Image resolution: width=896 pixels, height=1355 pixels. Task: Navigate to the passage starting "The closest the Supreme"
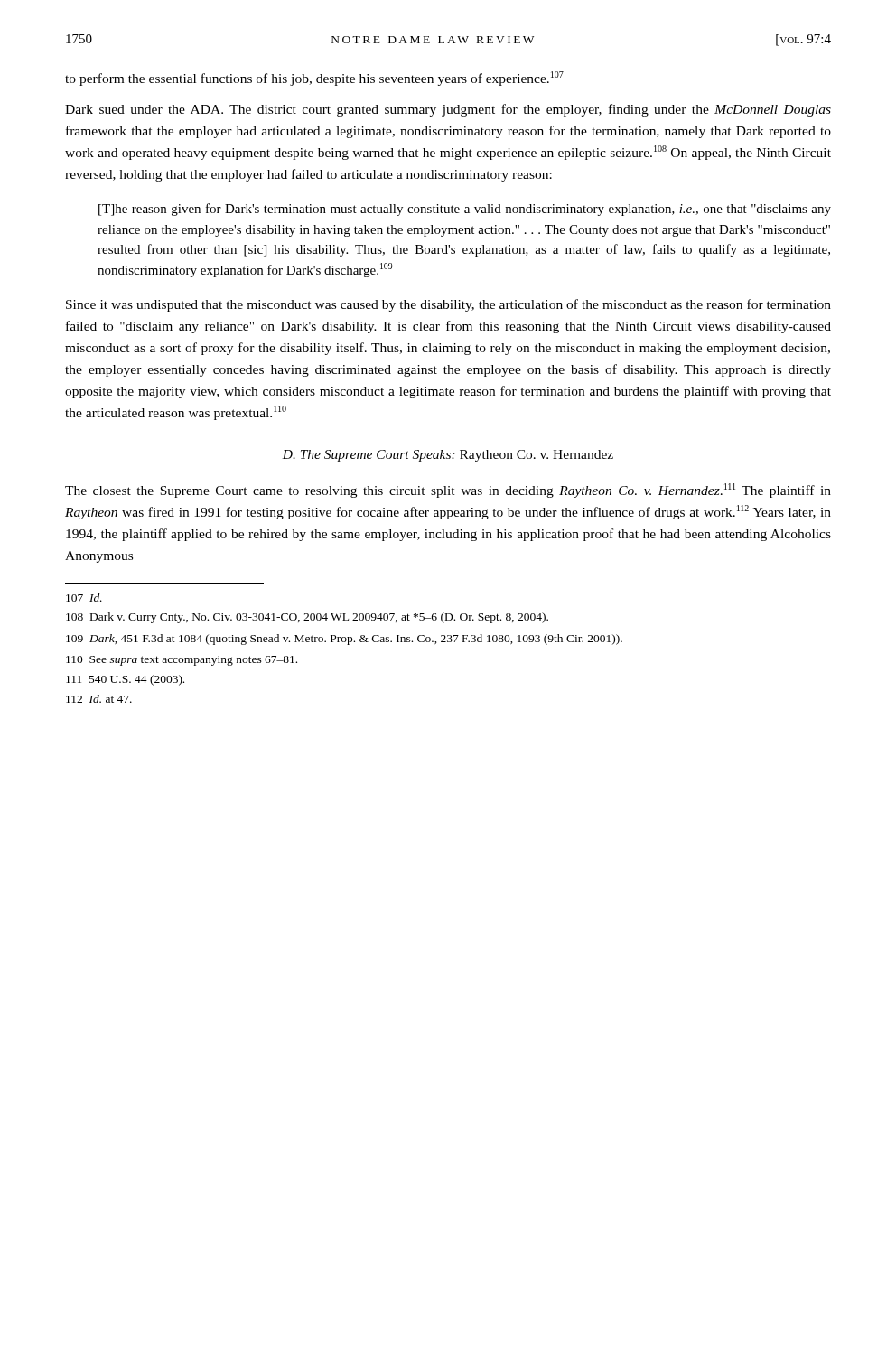[x=448, y=523]
